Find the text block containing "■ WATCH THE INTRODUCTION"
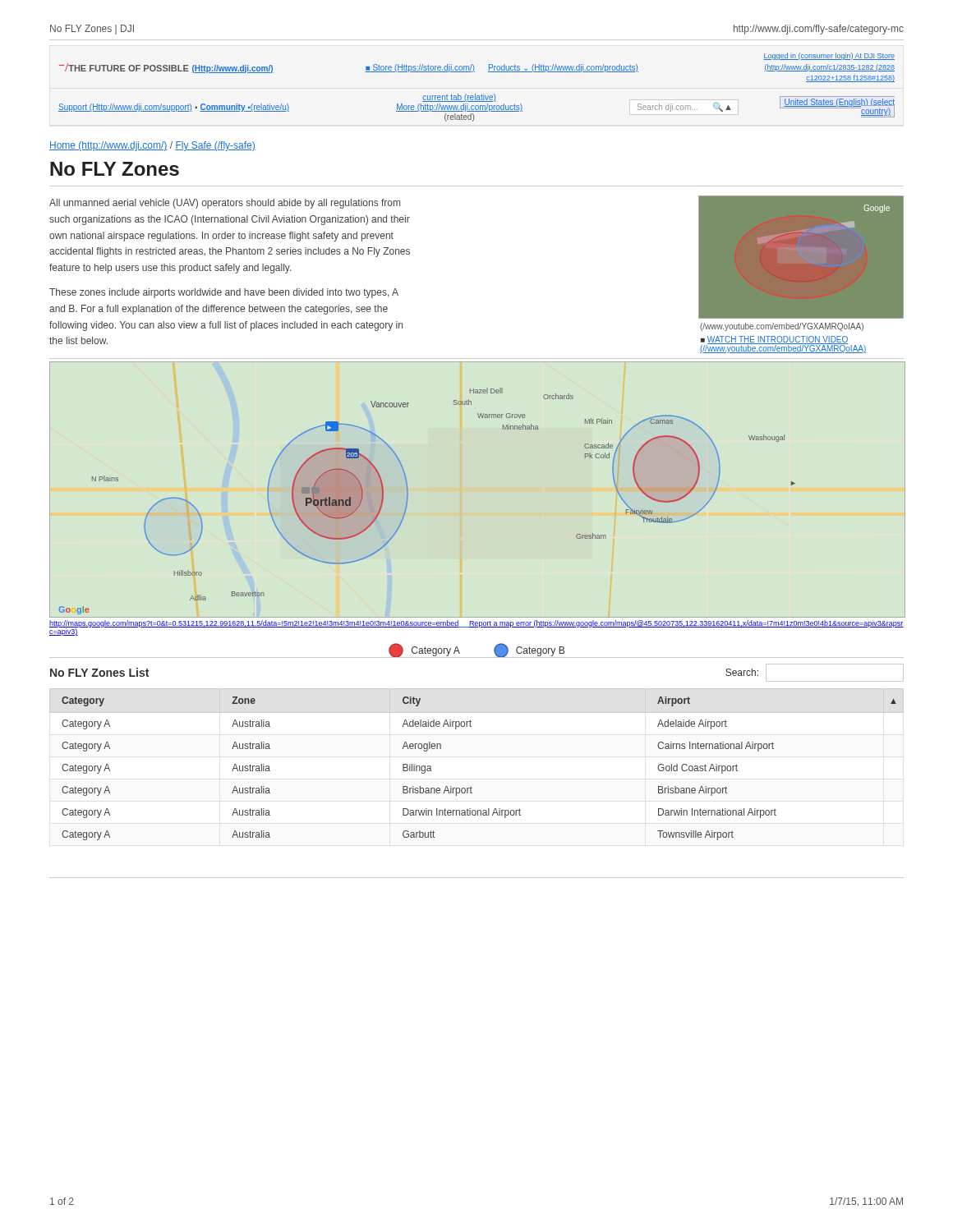Viewport: 953px width, 1232px height. (783, 344)
